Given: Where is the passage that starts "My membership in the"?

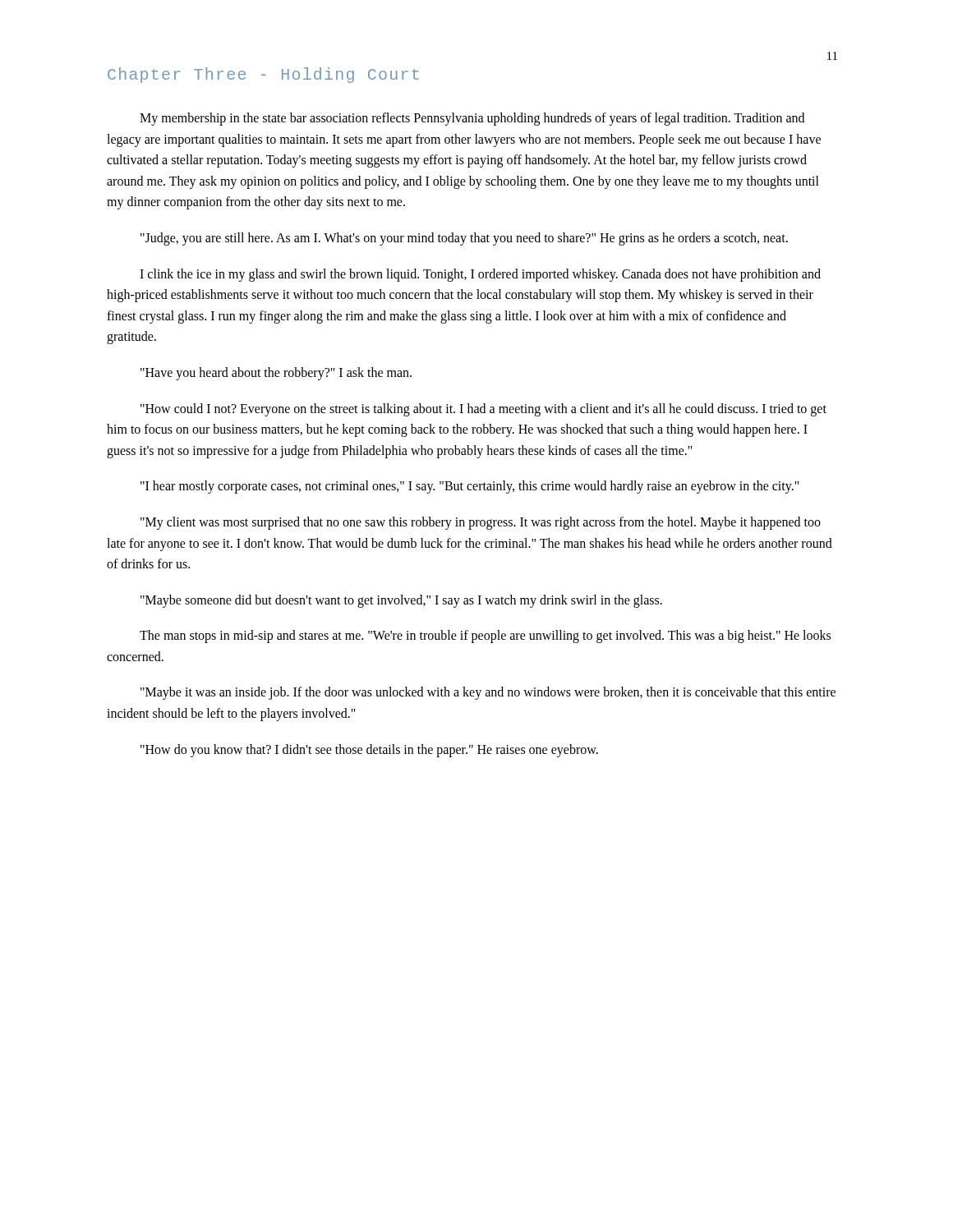Looking at the screenshot, I should 464,160.
